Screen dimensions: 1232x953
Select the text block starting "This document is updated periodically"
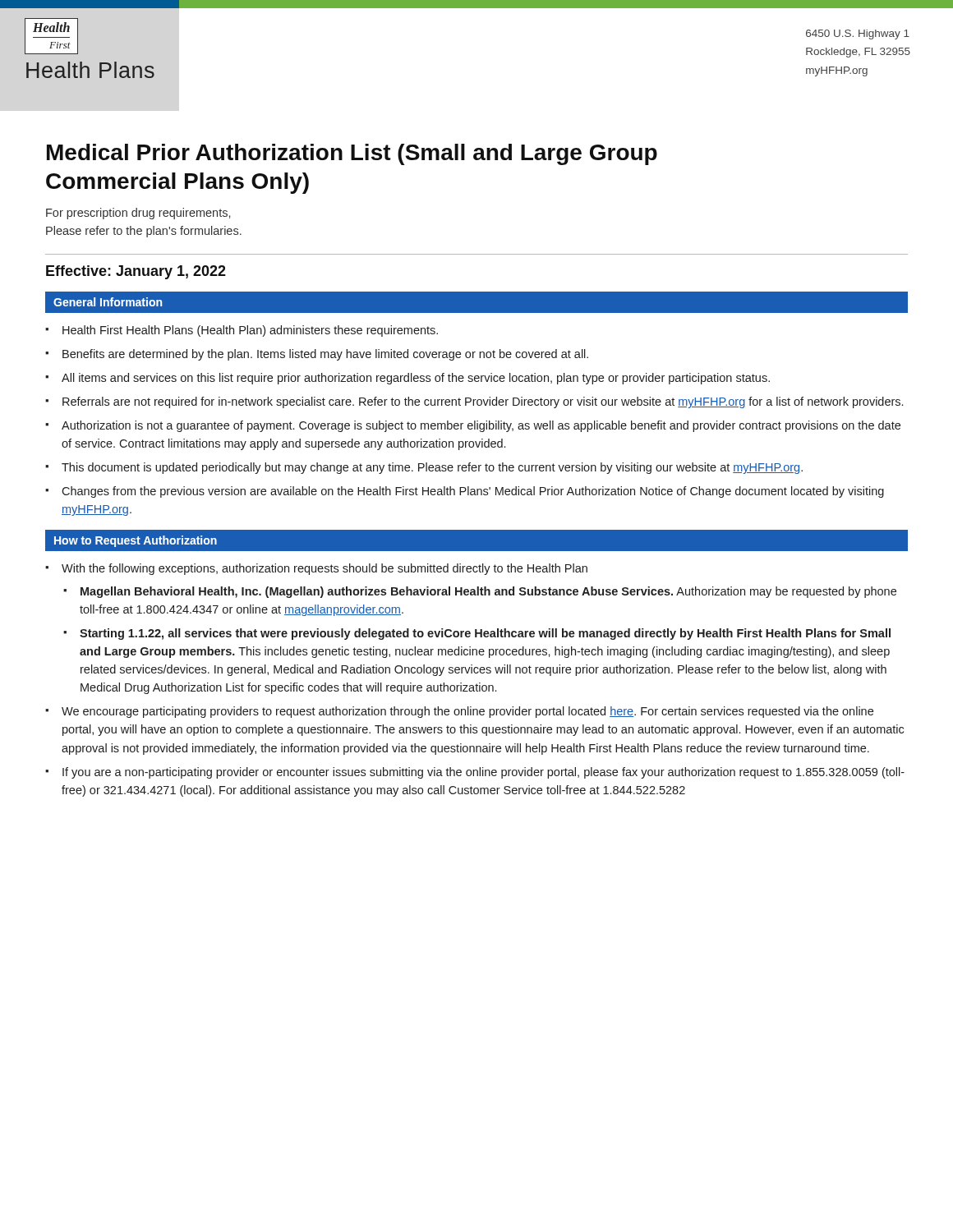pyautogui.click(x=433, y=467)
